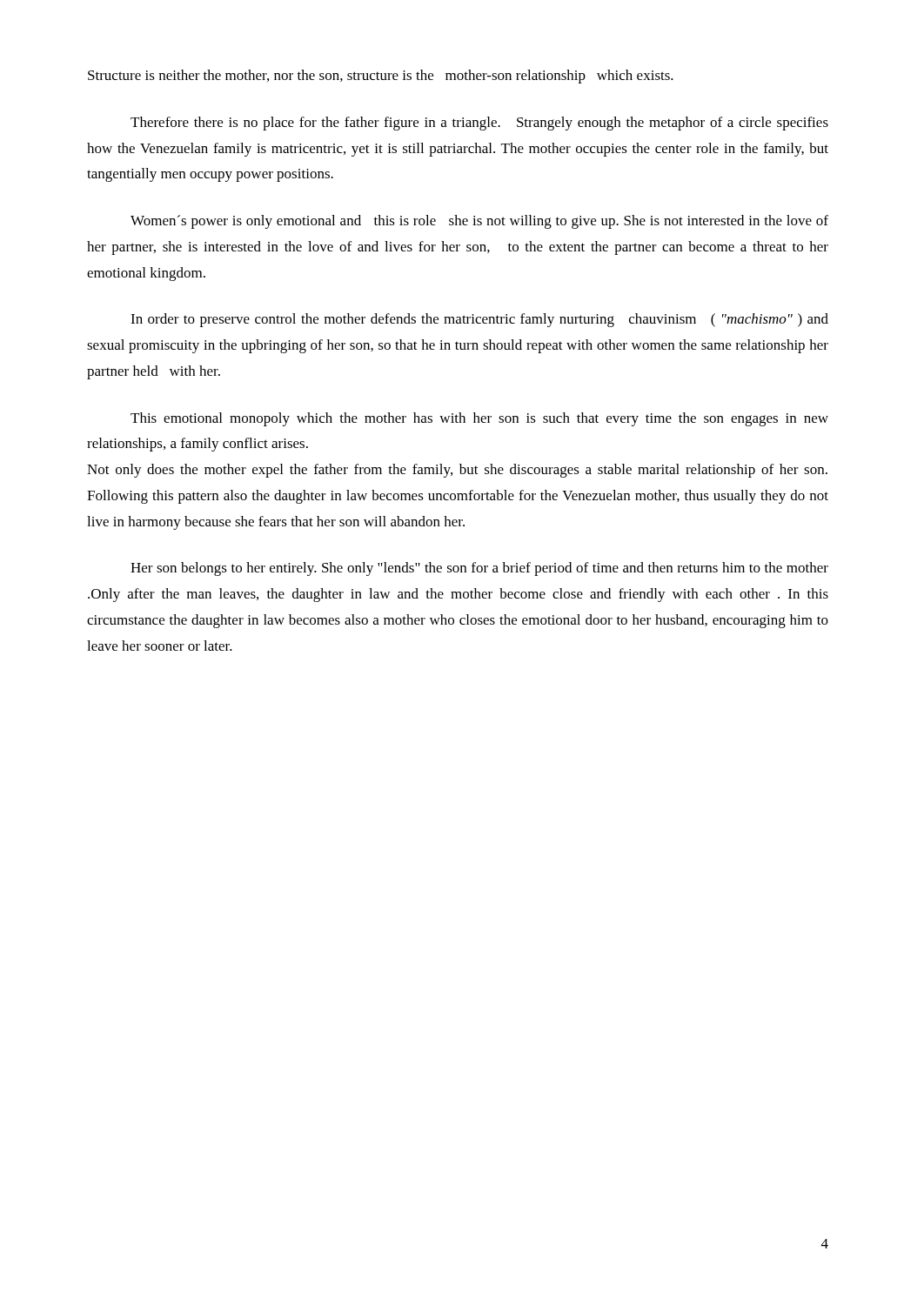Viewport: 924px width, 1305px height.
Task: Click on the text block with the text "In order to preserve control the mother"
Action: pyautogui.click(x=458, y=345)
